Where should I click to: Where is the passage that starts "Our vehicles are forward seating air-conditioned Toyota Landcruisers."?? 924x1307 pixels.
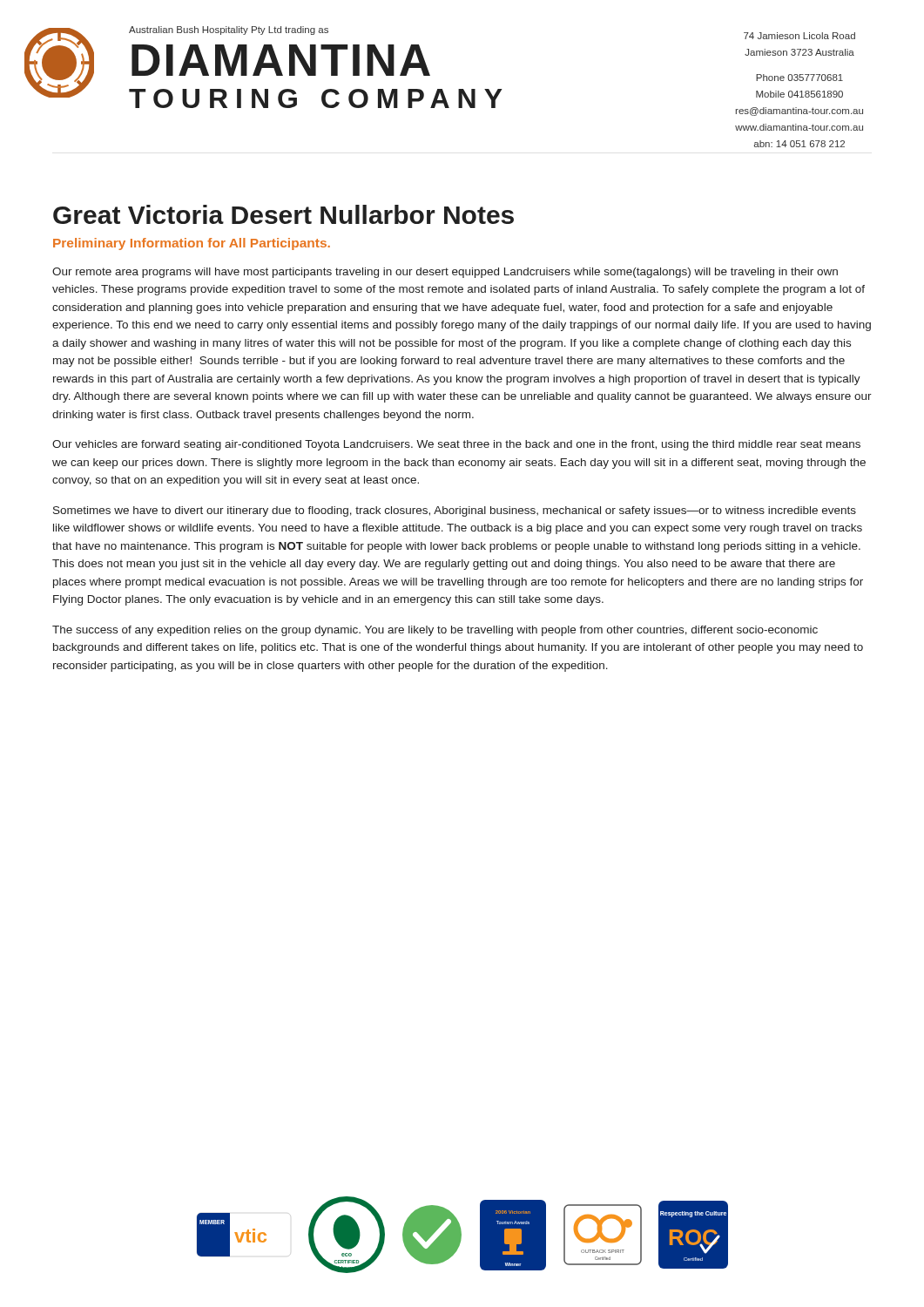click(462, 463)
